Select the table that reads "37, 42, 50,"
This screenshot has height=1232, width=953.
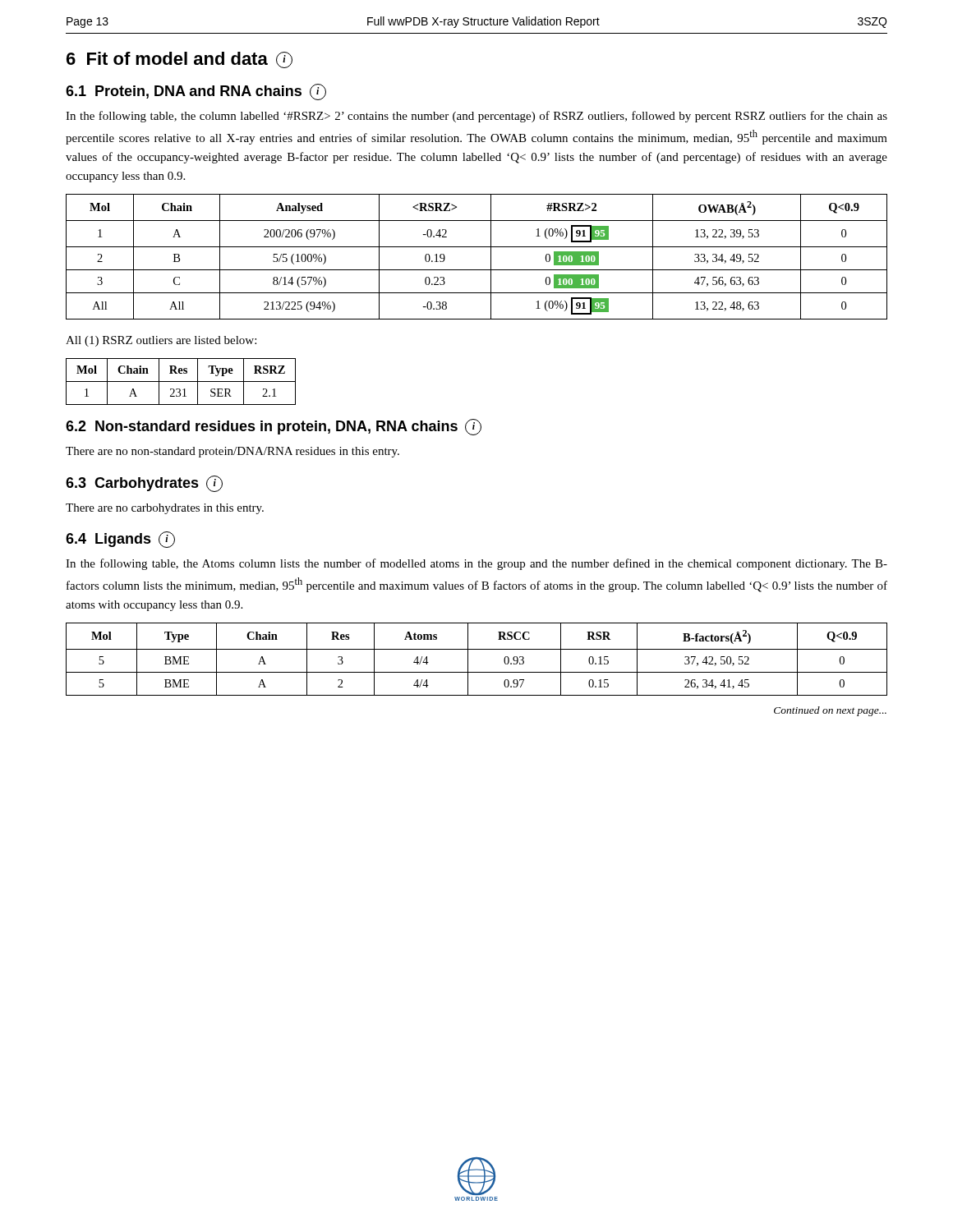pyautogui.click(x=476, y=659)
